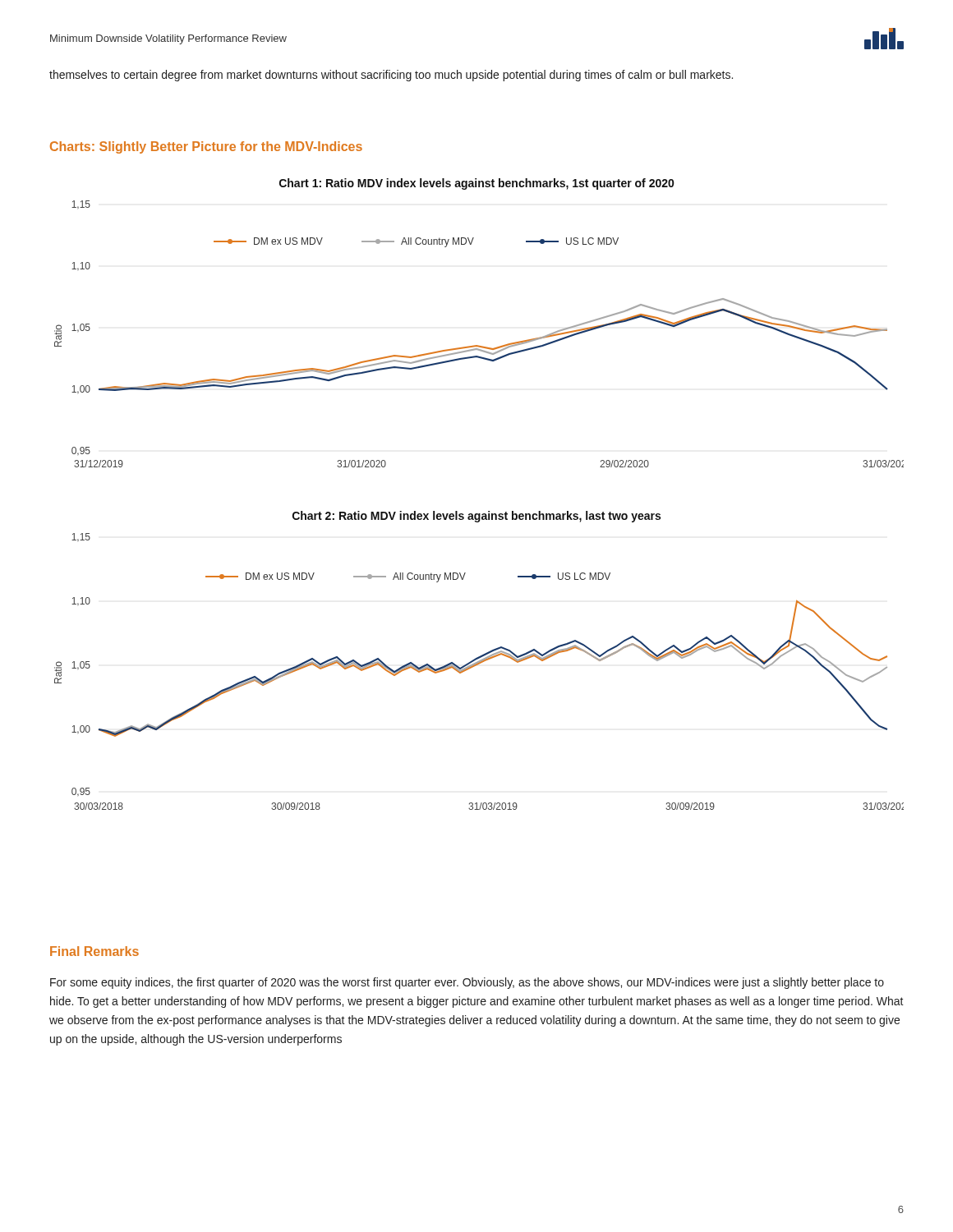Find the section header on this page that starts "Charts: Slightly Better Picture for"
The image size is (953, 1232).
[x=206, y=147]
